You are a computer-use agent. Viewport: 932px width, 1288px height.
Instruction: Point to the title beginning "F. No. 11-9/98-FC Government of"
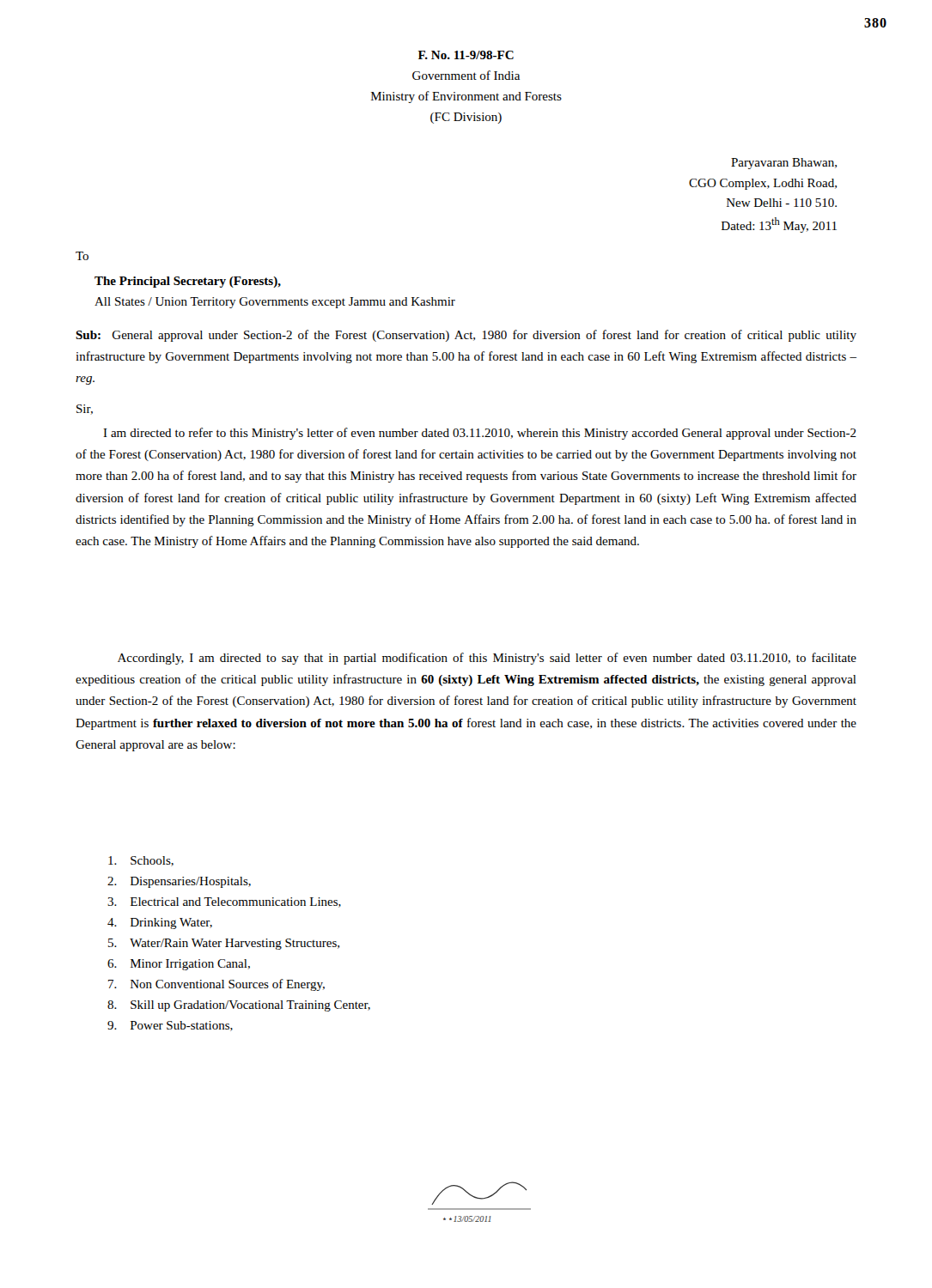(x=466, y=86)
